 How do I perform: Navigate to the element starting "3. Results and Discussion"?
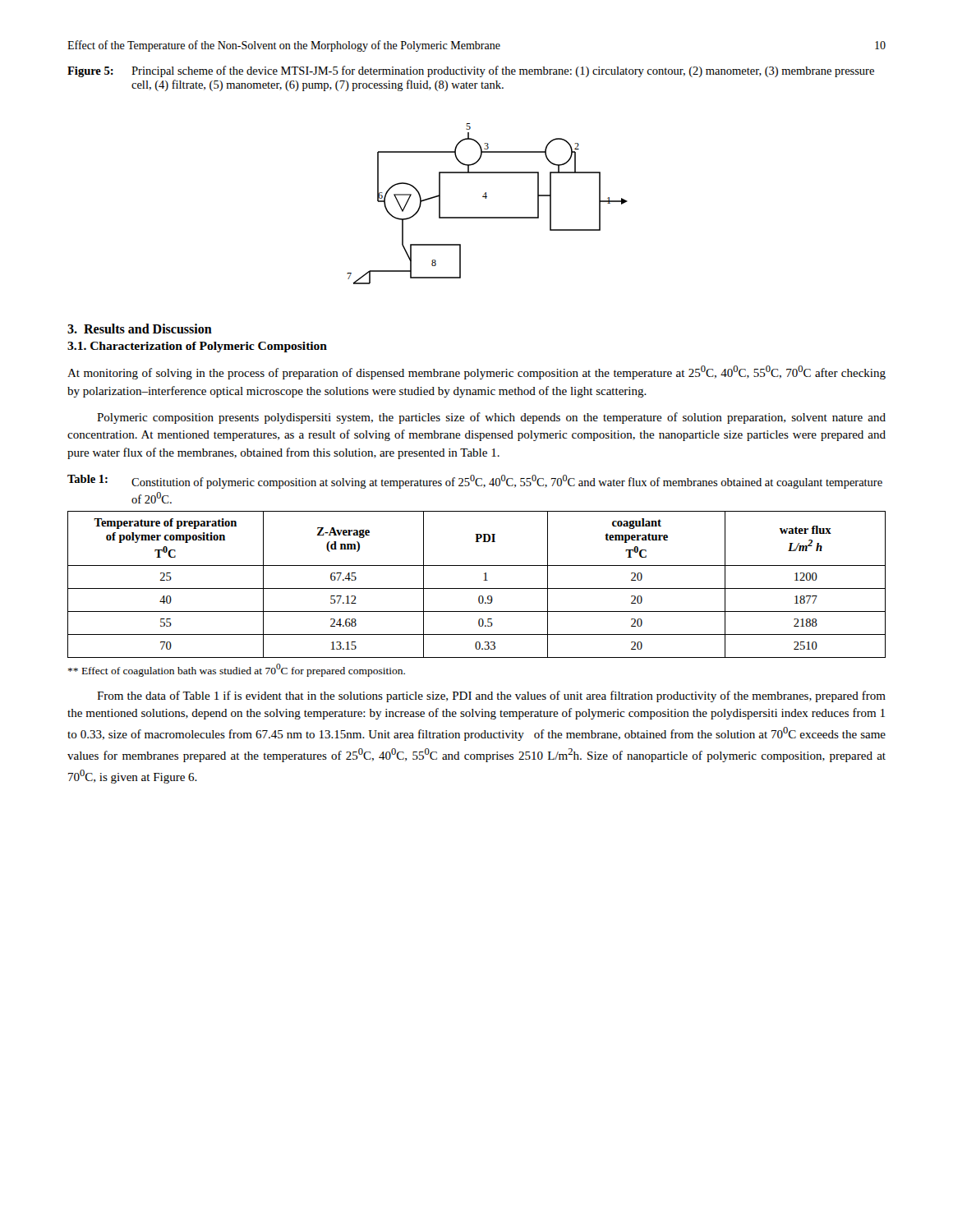coord(140,329)
